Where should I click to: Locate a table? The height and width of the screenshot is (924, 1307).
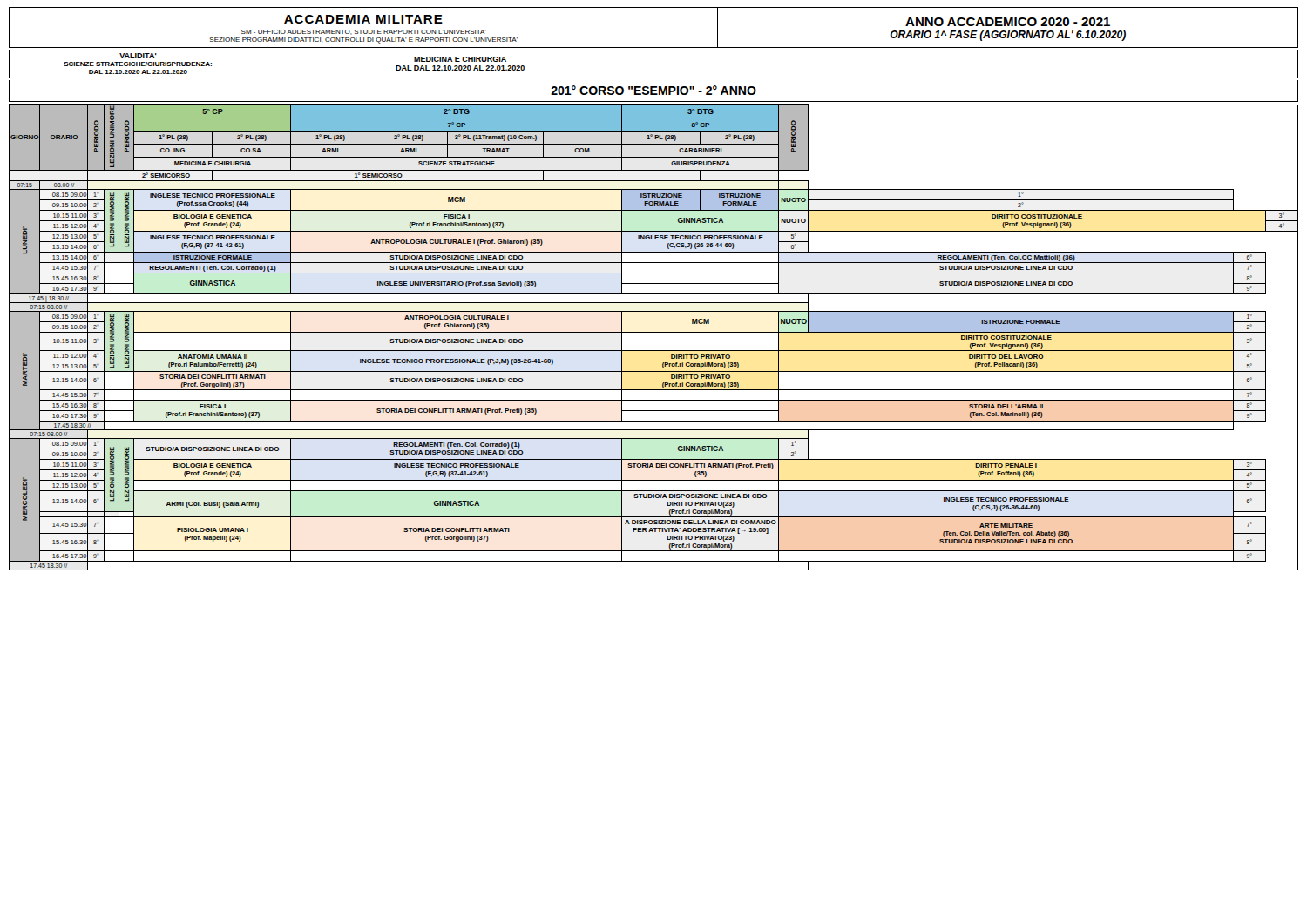click(x=654, y=337)
